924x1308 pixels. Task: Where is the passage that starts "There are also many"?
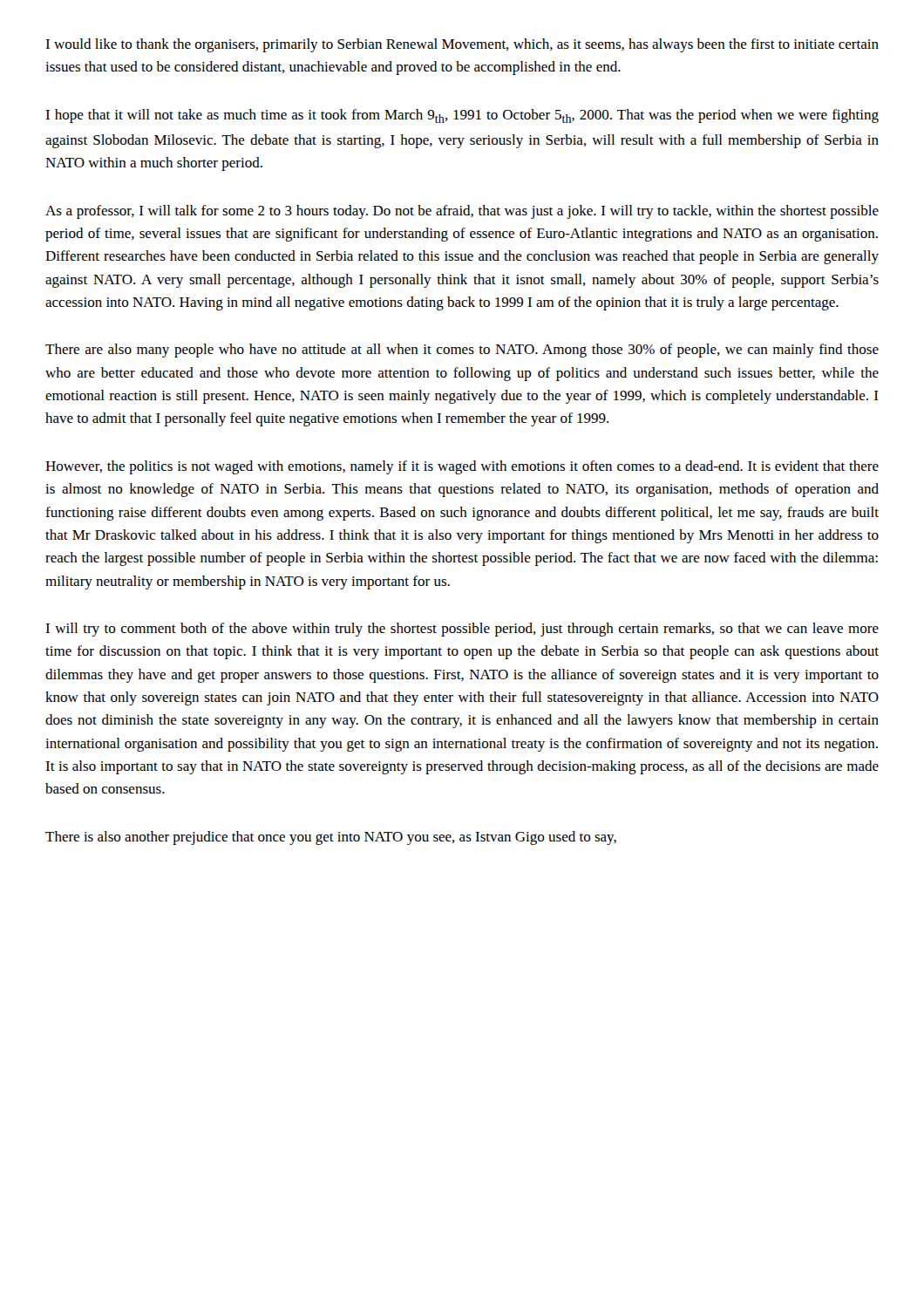(x=462, y=384)
